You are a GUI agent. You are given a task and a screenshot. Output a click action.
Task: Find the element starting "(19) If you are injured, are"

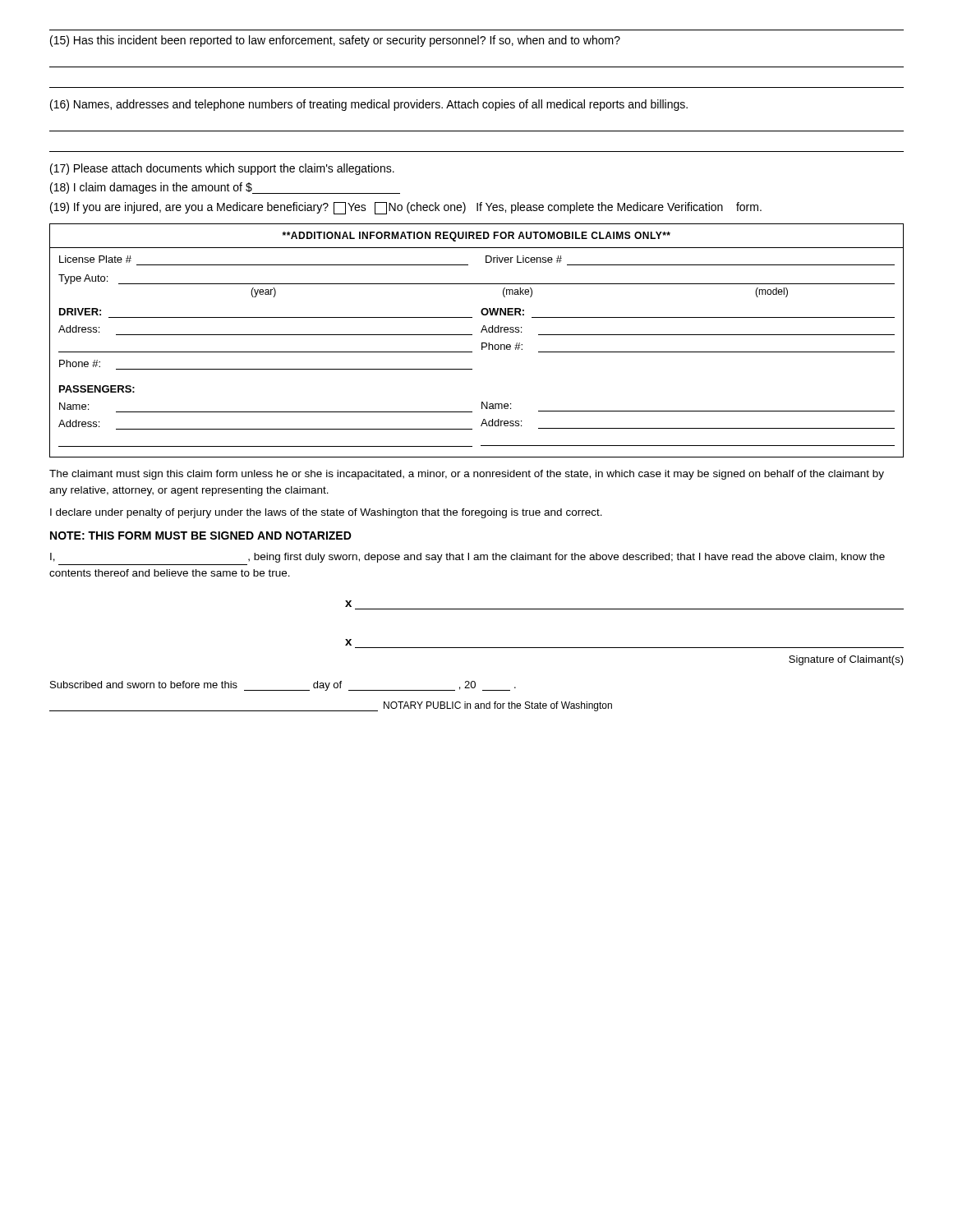pyautogui.click(x=406, y=207)
